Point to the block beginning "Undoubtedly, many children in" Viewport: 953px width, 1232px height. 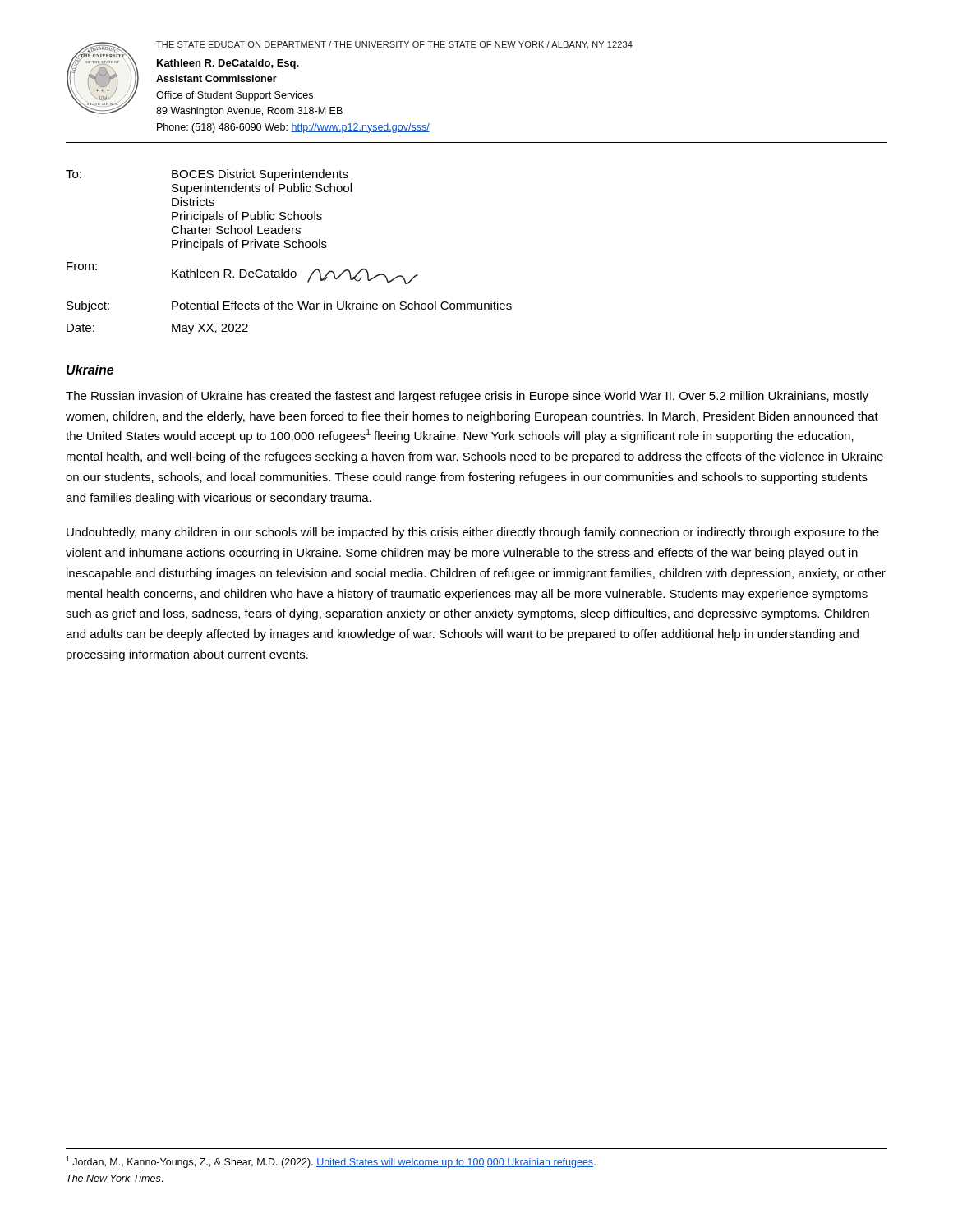tap(476, 593)
